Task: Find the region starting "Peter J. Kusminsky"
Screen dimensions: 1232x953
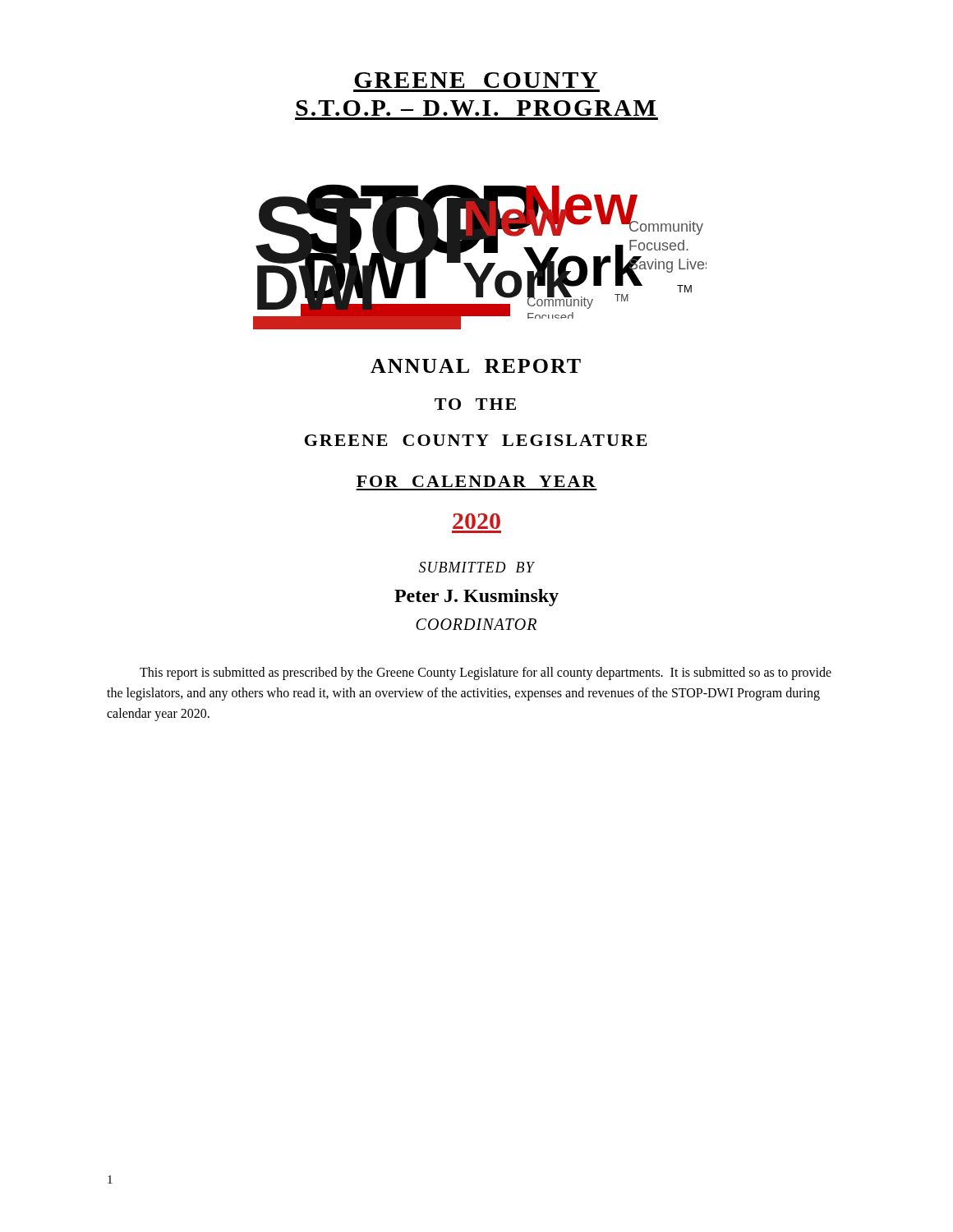Action: [476, 595]
